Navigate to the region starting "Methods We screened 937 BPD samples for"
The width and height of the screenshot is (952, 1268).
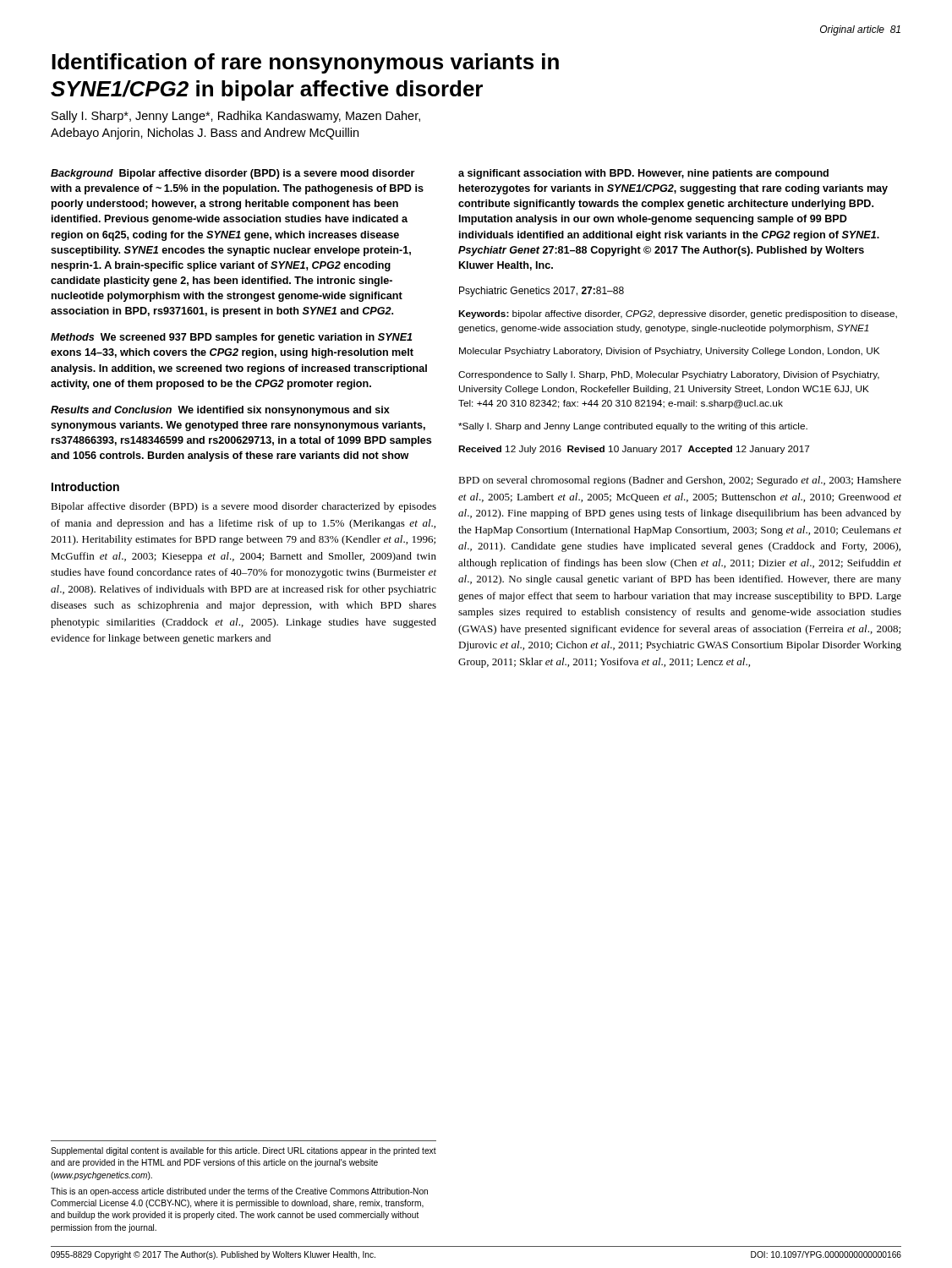(x=239, y=360)
